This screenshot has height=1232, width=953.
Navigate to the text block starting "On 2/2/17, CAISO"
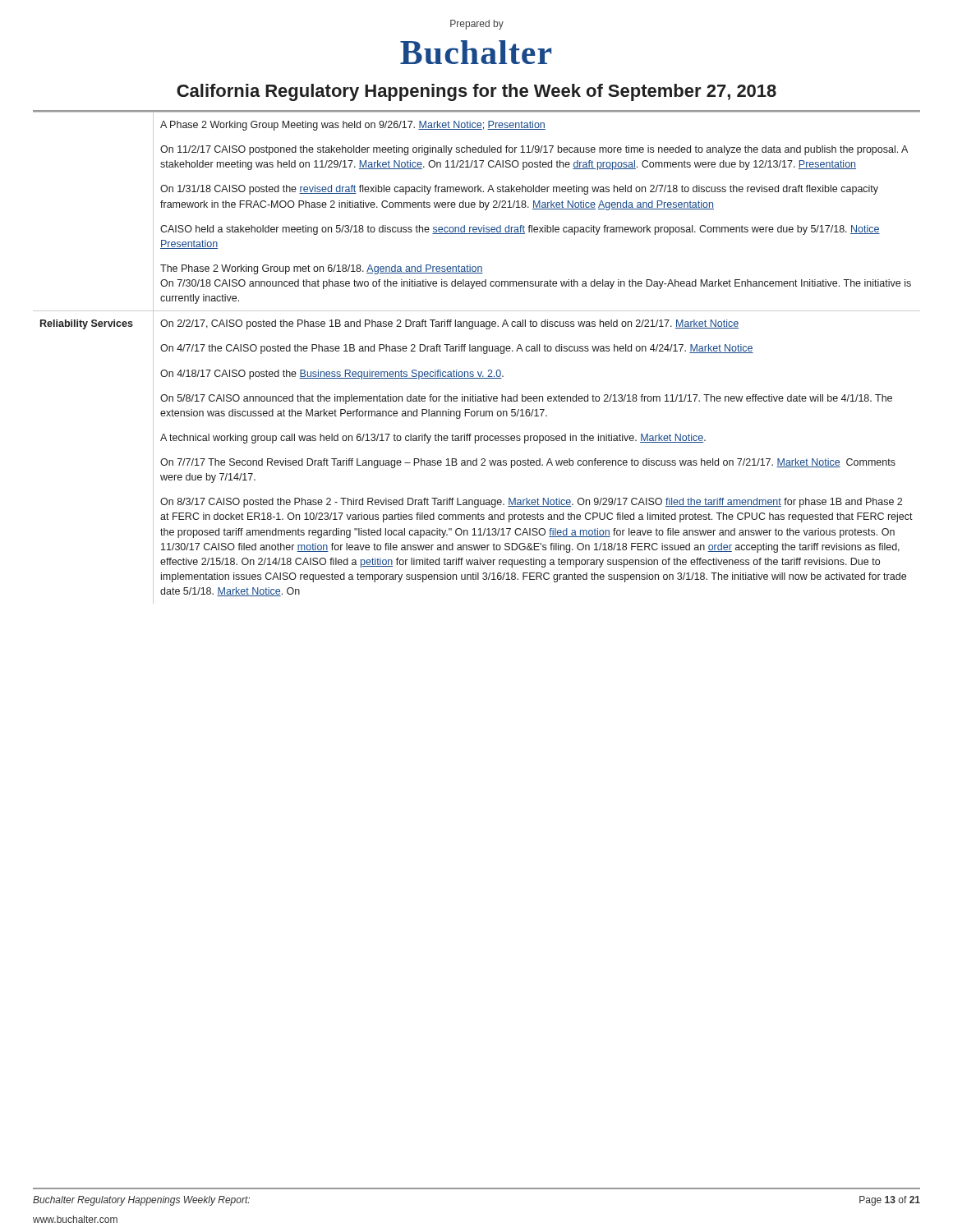(537, 324)
